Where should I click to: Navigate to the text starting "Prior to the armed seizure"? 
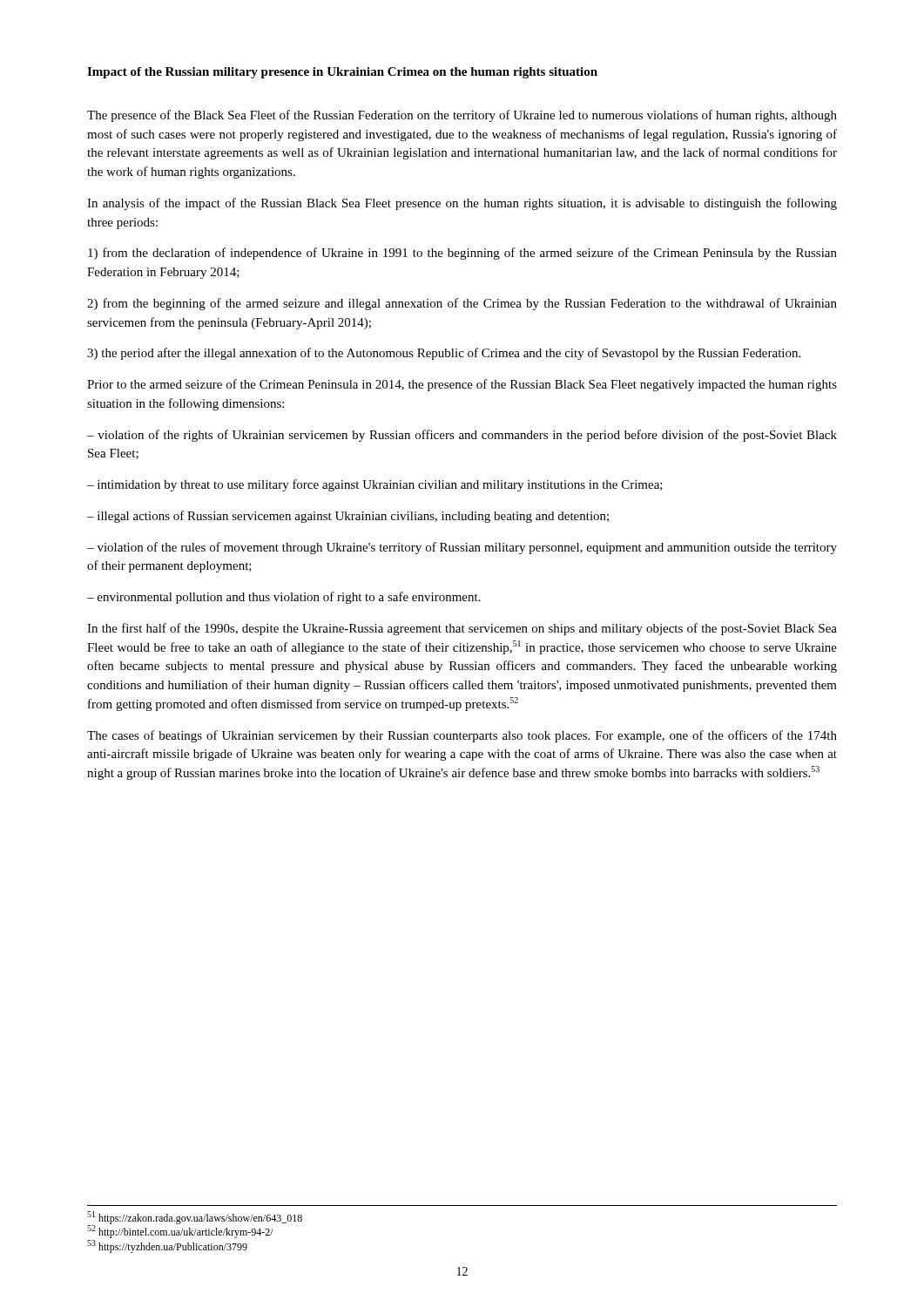(462, 394)
